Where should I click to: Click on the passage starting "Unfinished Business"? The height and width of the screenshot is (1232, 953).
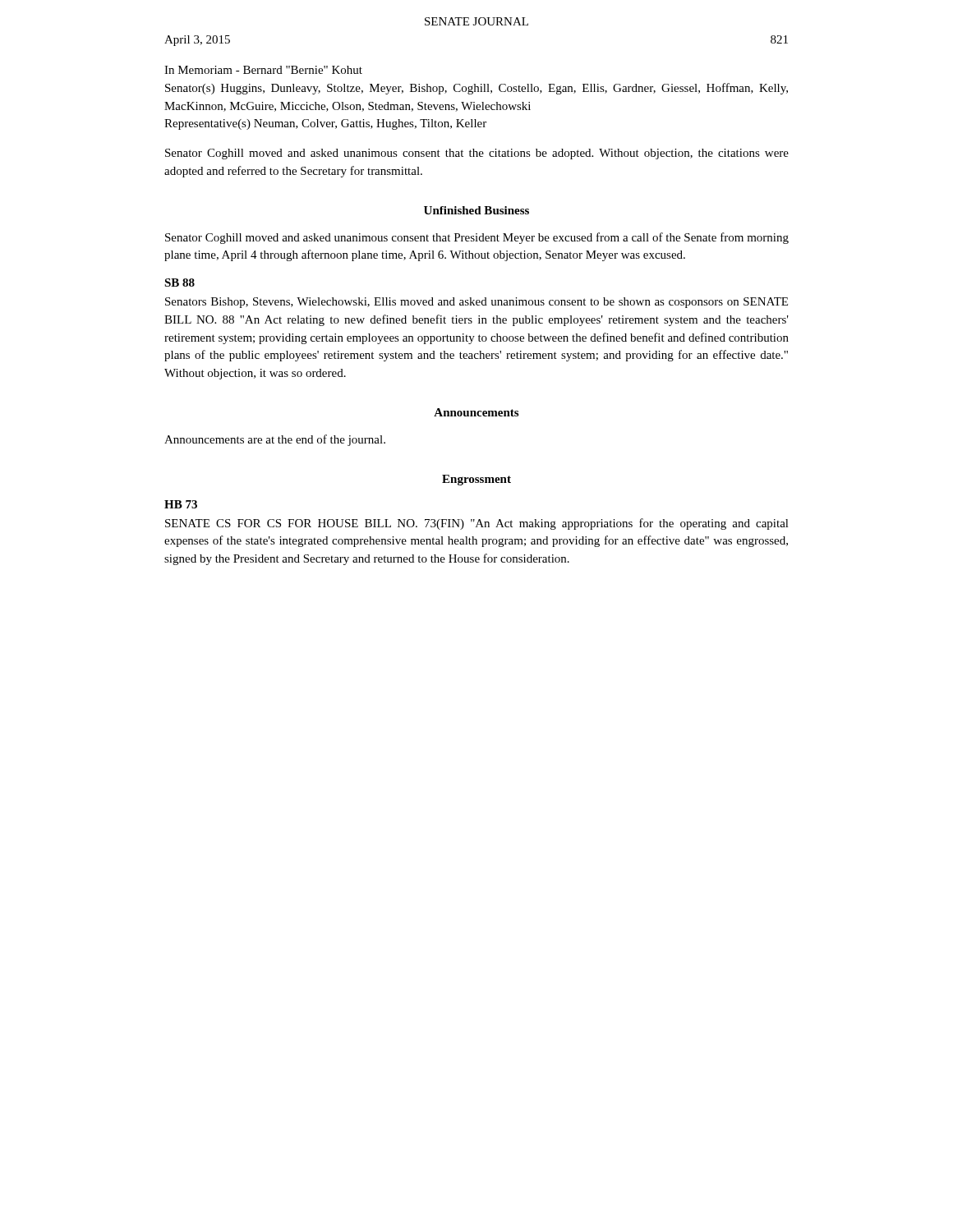pos(476,210)
